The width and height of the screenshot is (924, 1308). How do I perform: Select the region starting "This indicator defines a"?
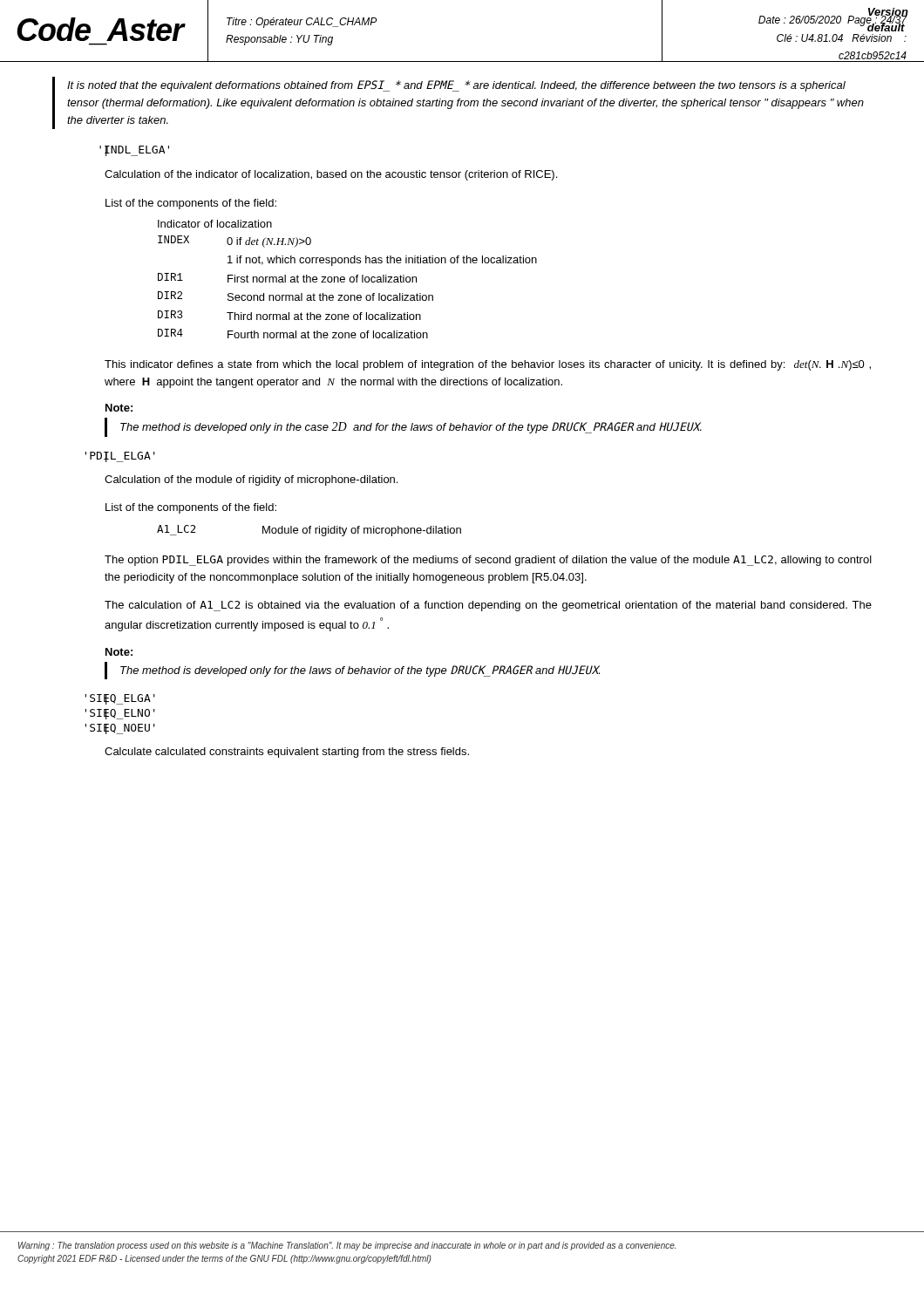488,373
